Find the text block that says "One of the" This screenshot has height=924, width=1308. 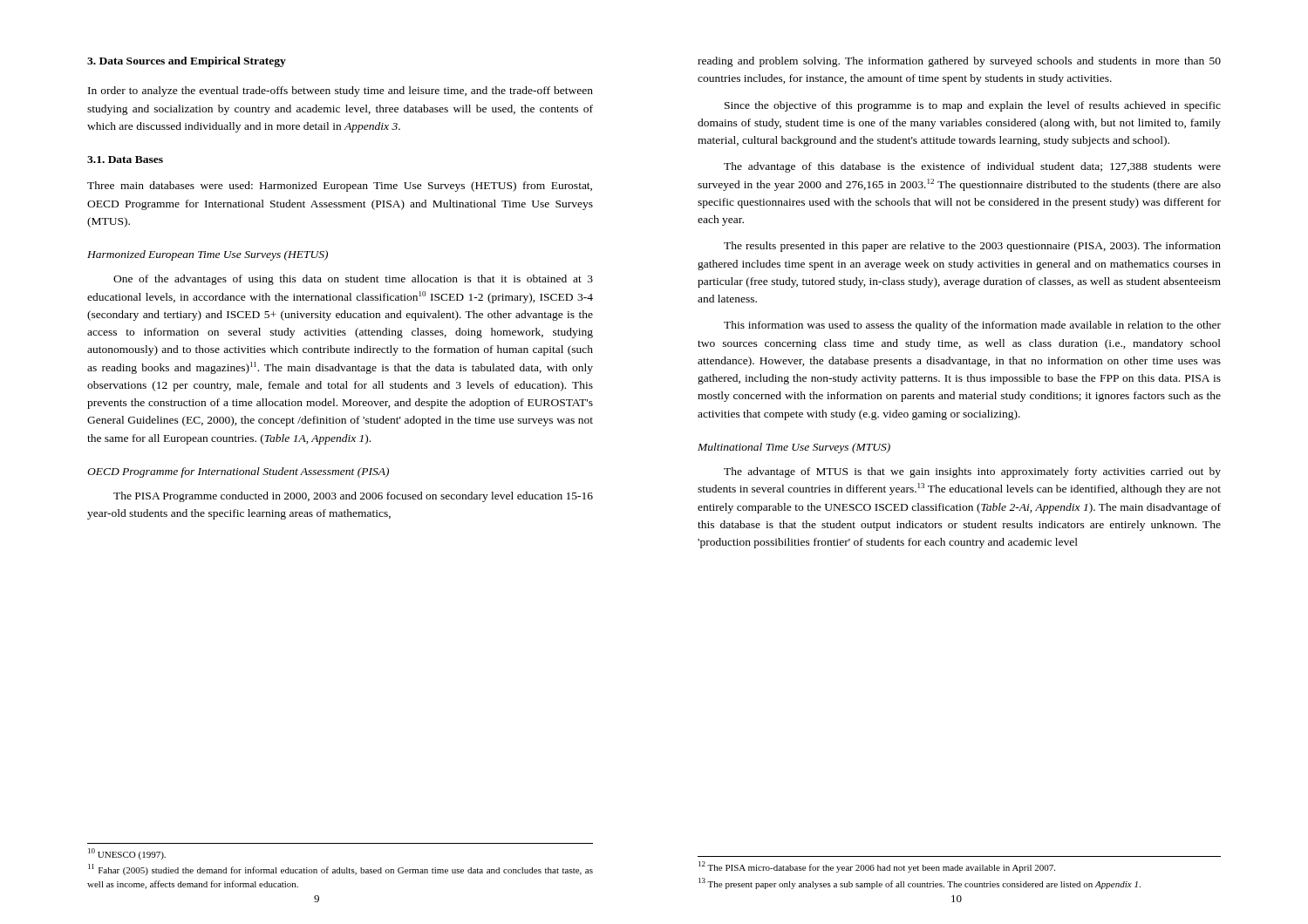pyautogui.click(x=340, y=359)
